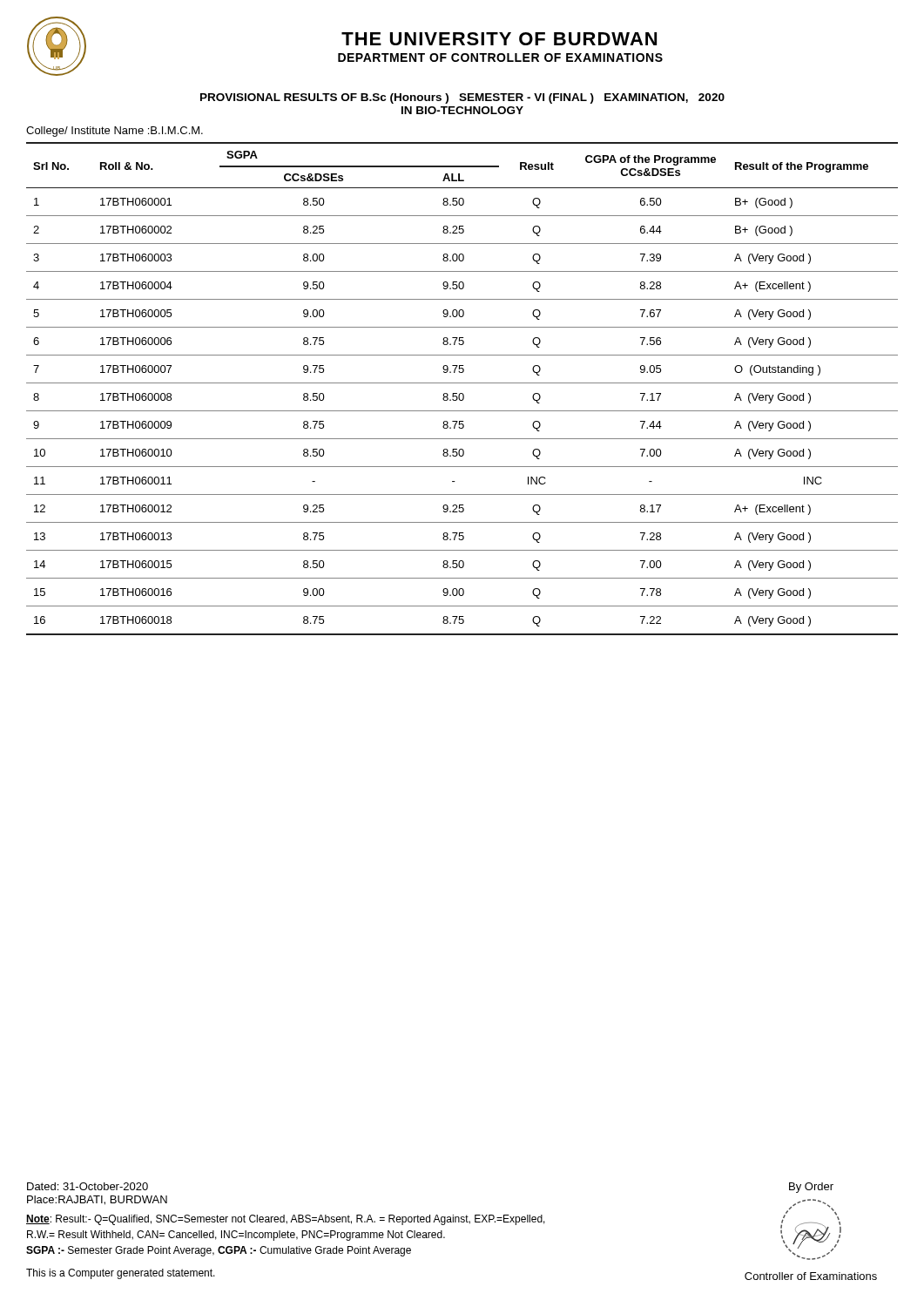This screenshot has width=924, height=1307.
Task: Navigate to the text block starting "Note: Result:- Q=Qualified, SNC=Semester"
Action: point(286,1235)
